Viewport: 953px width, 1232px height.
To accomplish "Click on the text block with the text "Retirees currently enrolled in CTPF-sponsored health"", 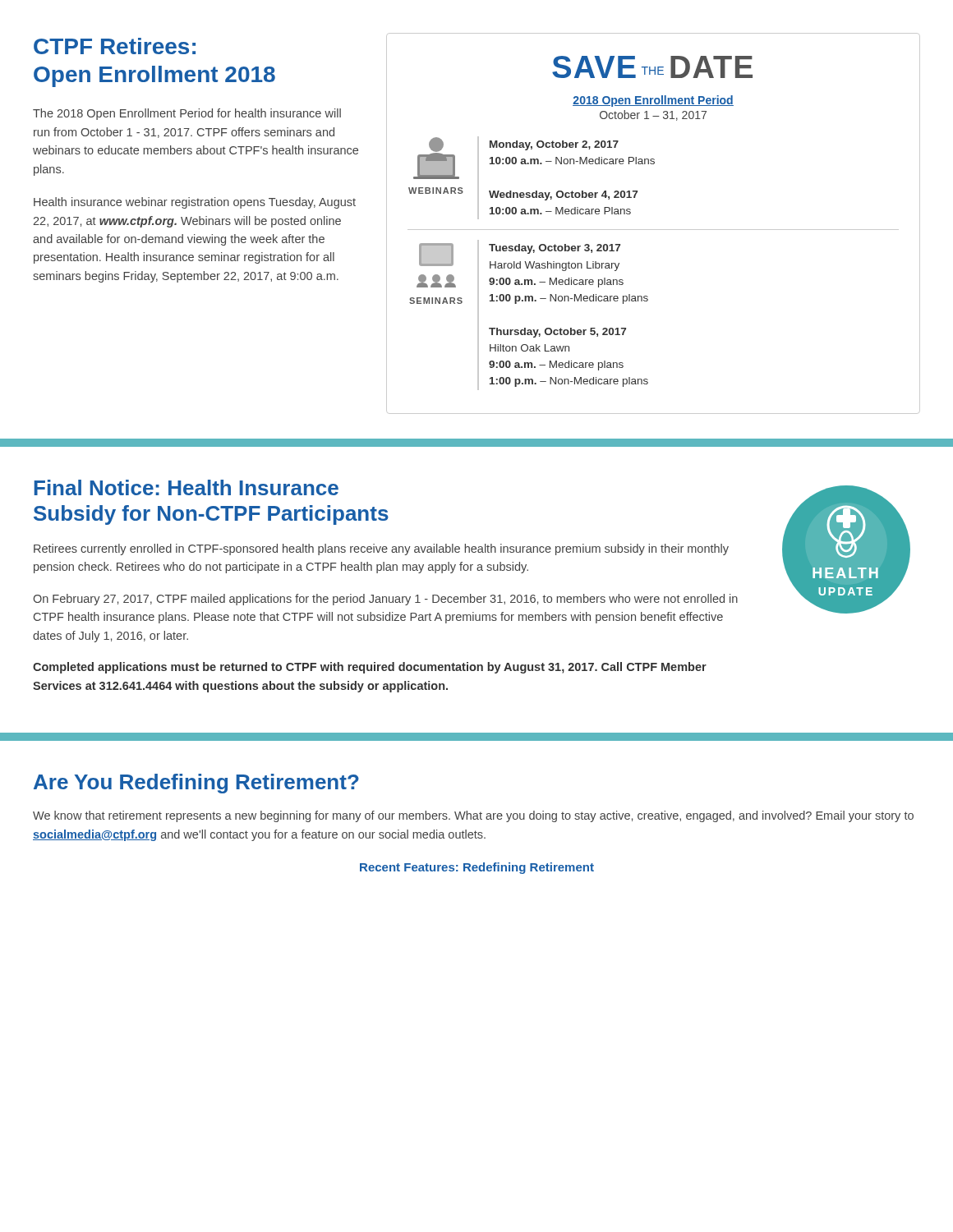I will click(390, 558).
